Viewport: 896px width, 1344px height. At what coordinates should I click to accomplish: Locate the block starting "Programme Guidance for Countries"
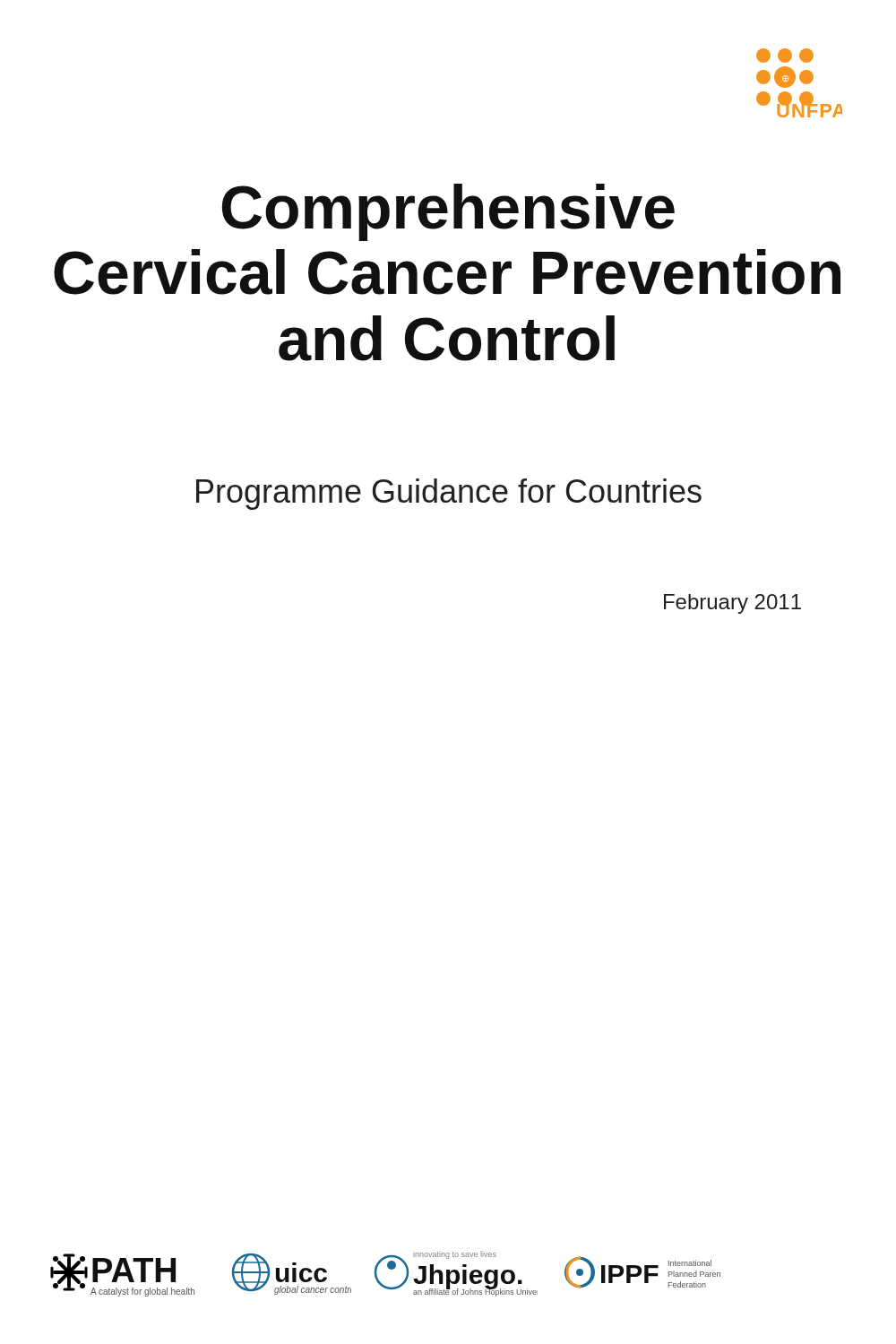(x=448, y=491)
